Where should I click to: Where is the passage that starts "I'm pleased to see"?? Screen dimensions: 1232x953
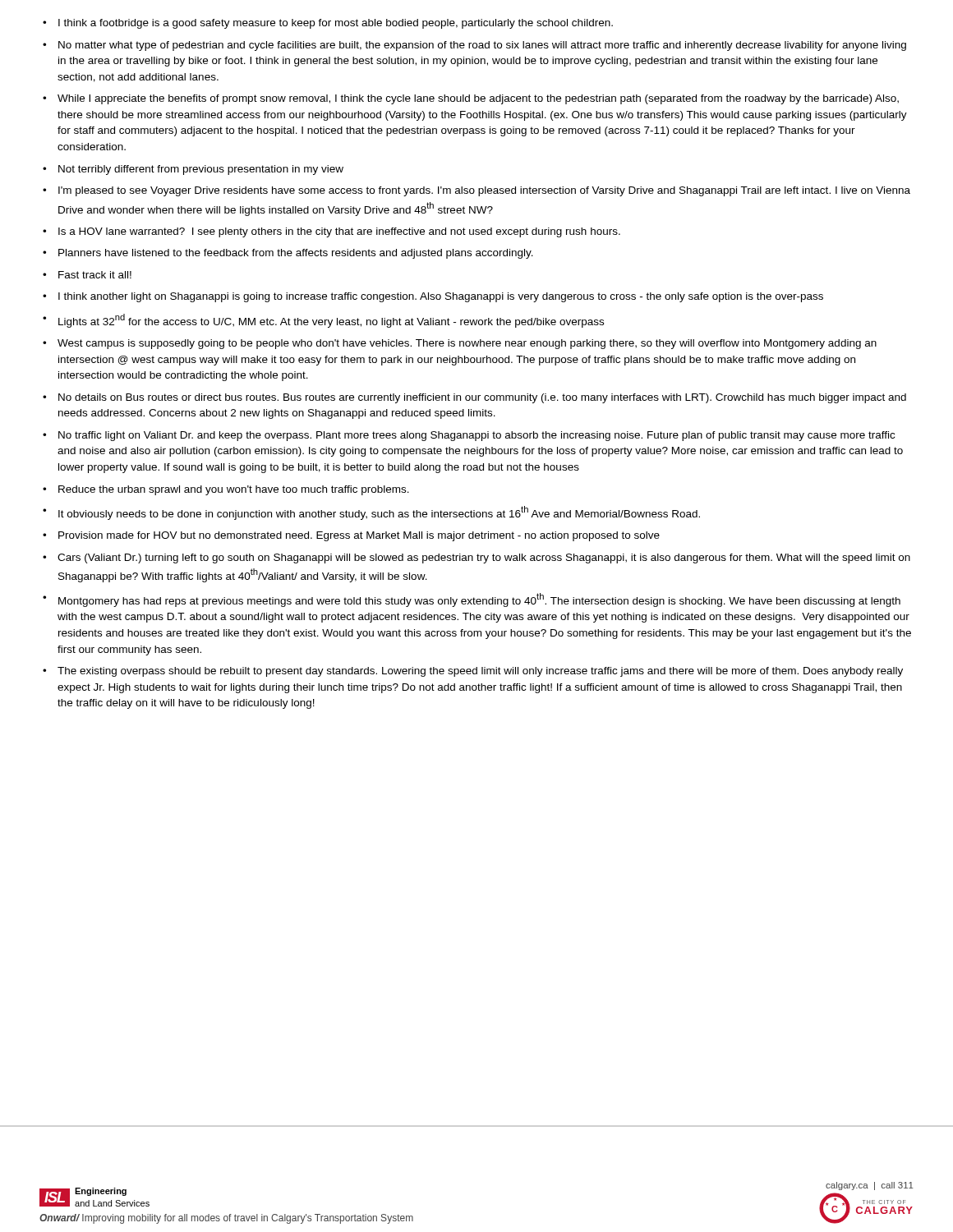coord(484,200)
